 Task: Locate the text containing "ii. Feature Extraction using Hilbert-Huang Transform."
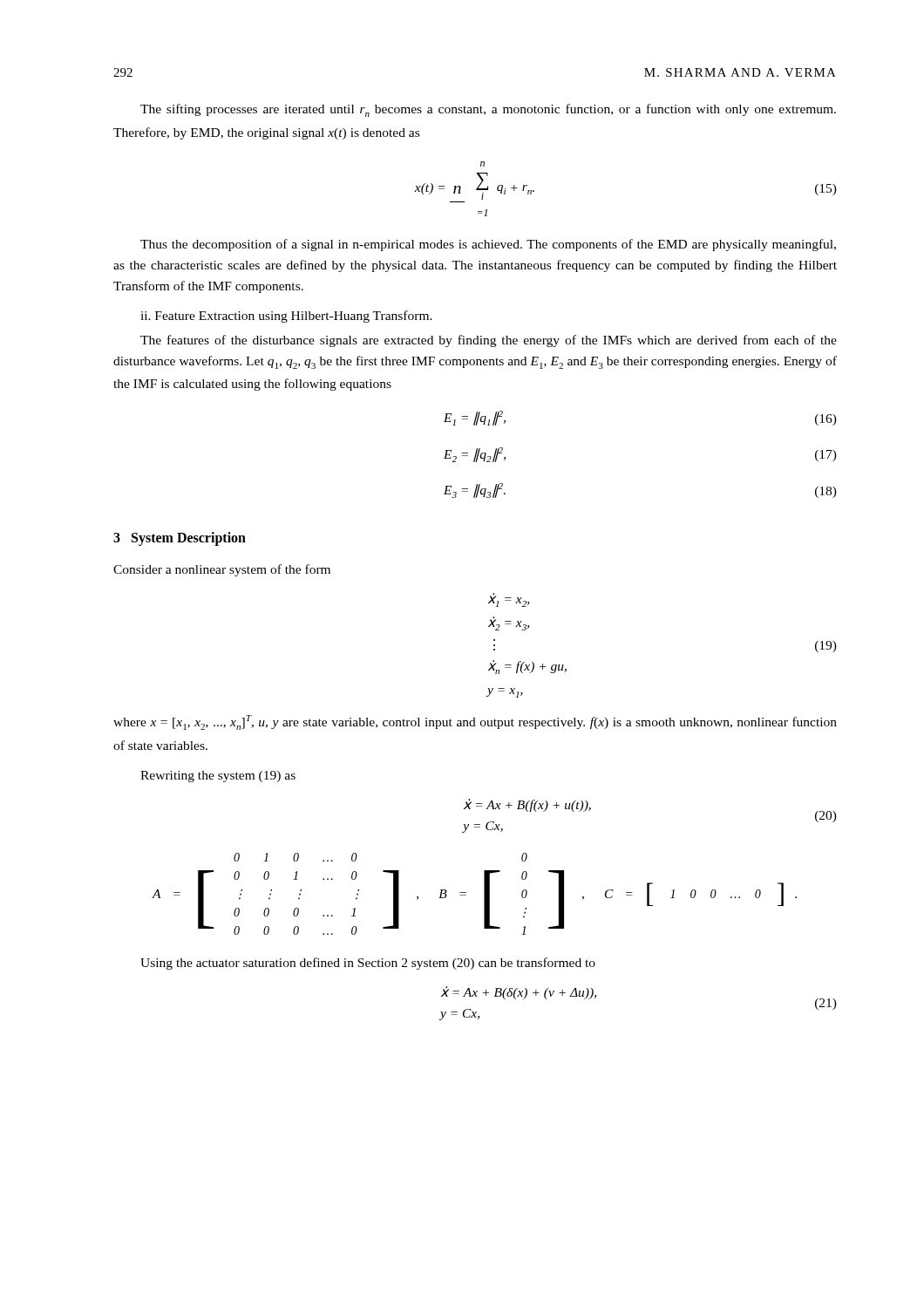click(x=287, y=315)
